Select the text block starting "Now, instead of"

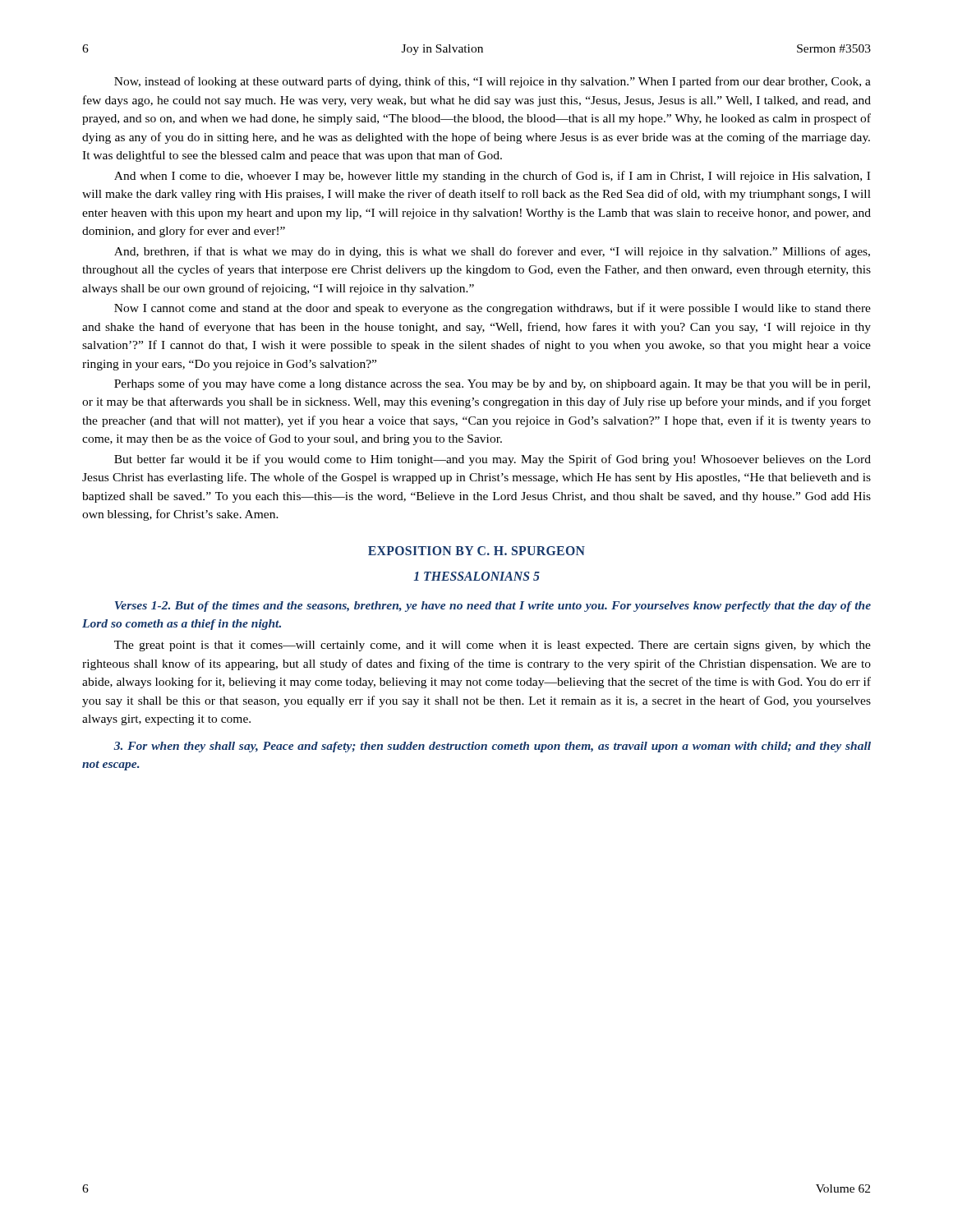click(x=476, y=119)
